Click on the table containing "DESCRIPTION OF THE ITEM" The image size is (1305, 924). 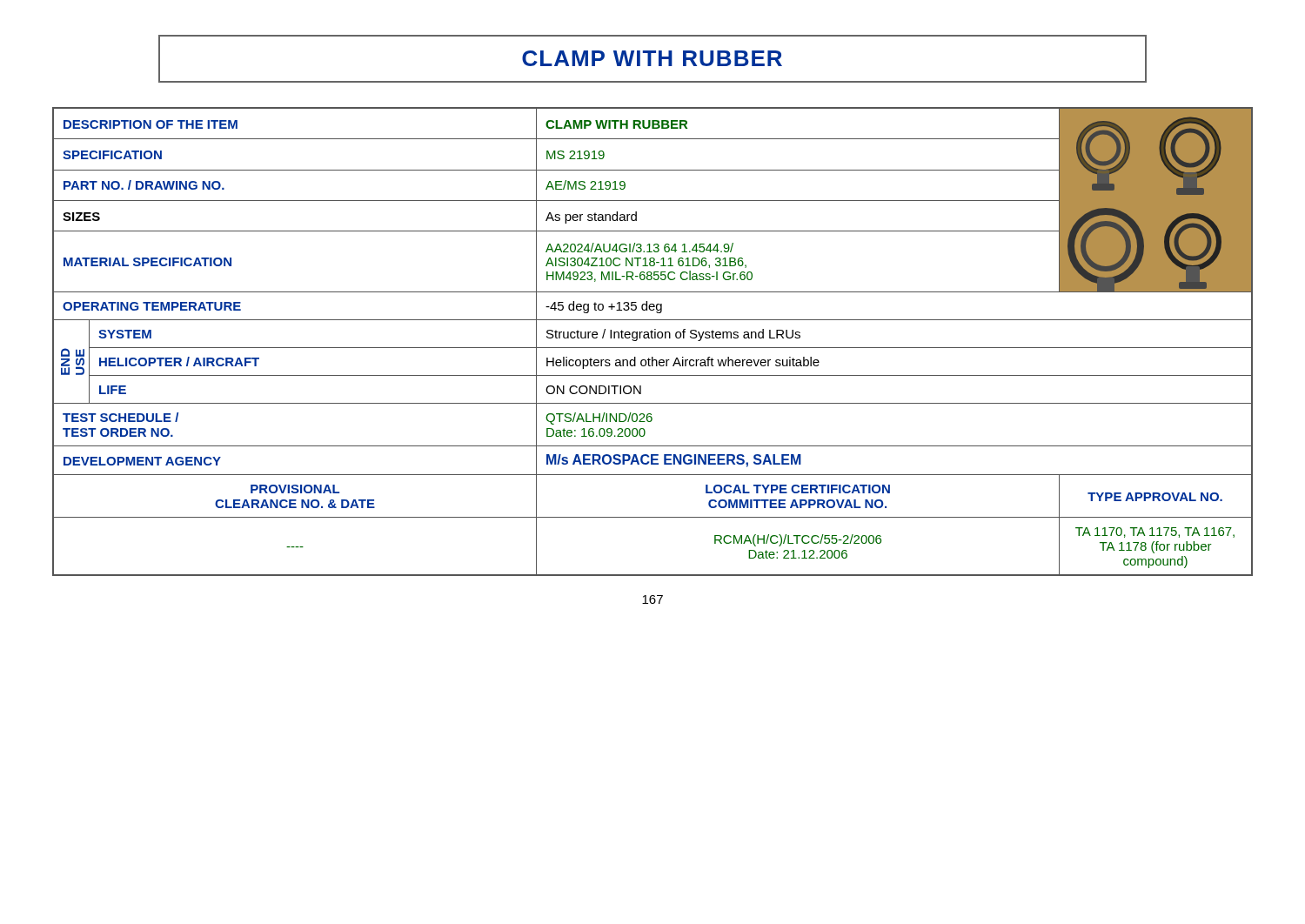pos(652,342)
